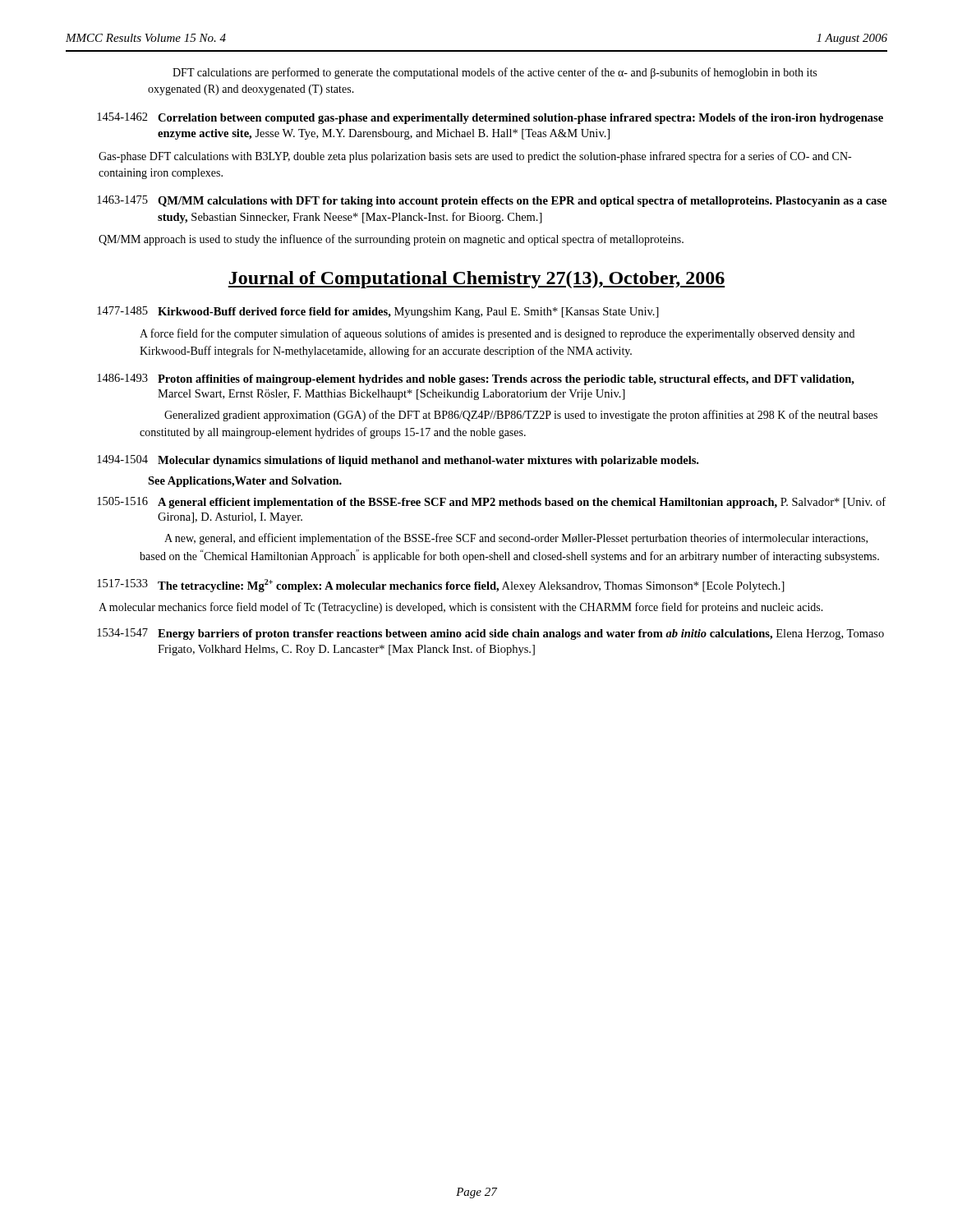Find the block on this page that starts "1454-1462 Correlation between"
This screenshot has width=953, height=1232.
pos(476,126)
